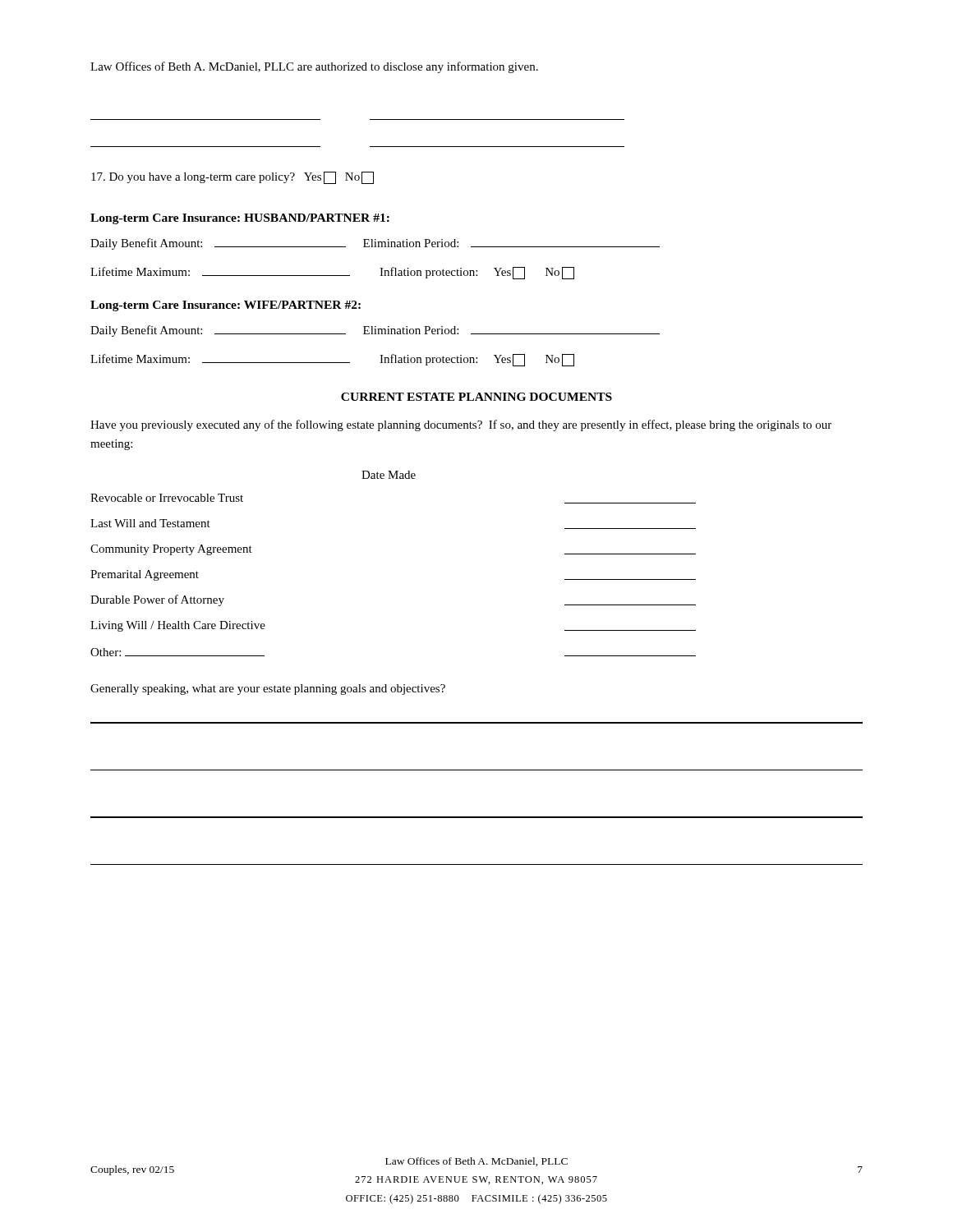Find the block on this page that starts "Have you previously executed any of the following"

[x=461, y=434]
